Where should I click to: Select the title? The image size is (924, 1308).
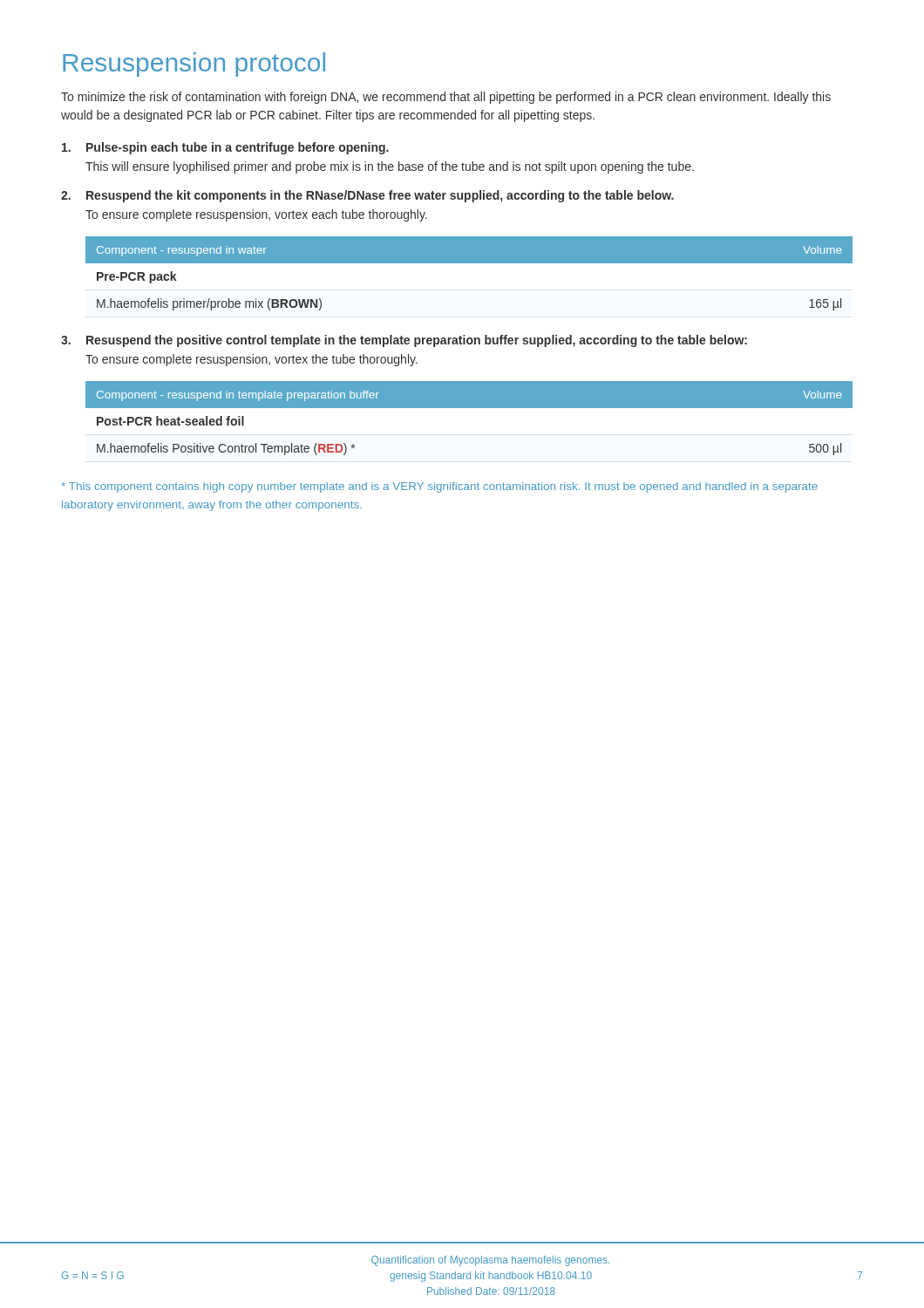click(462, 63)
